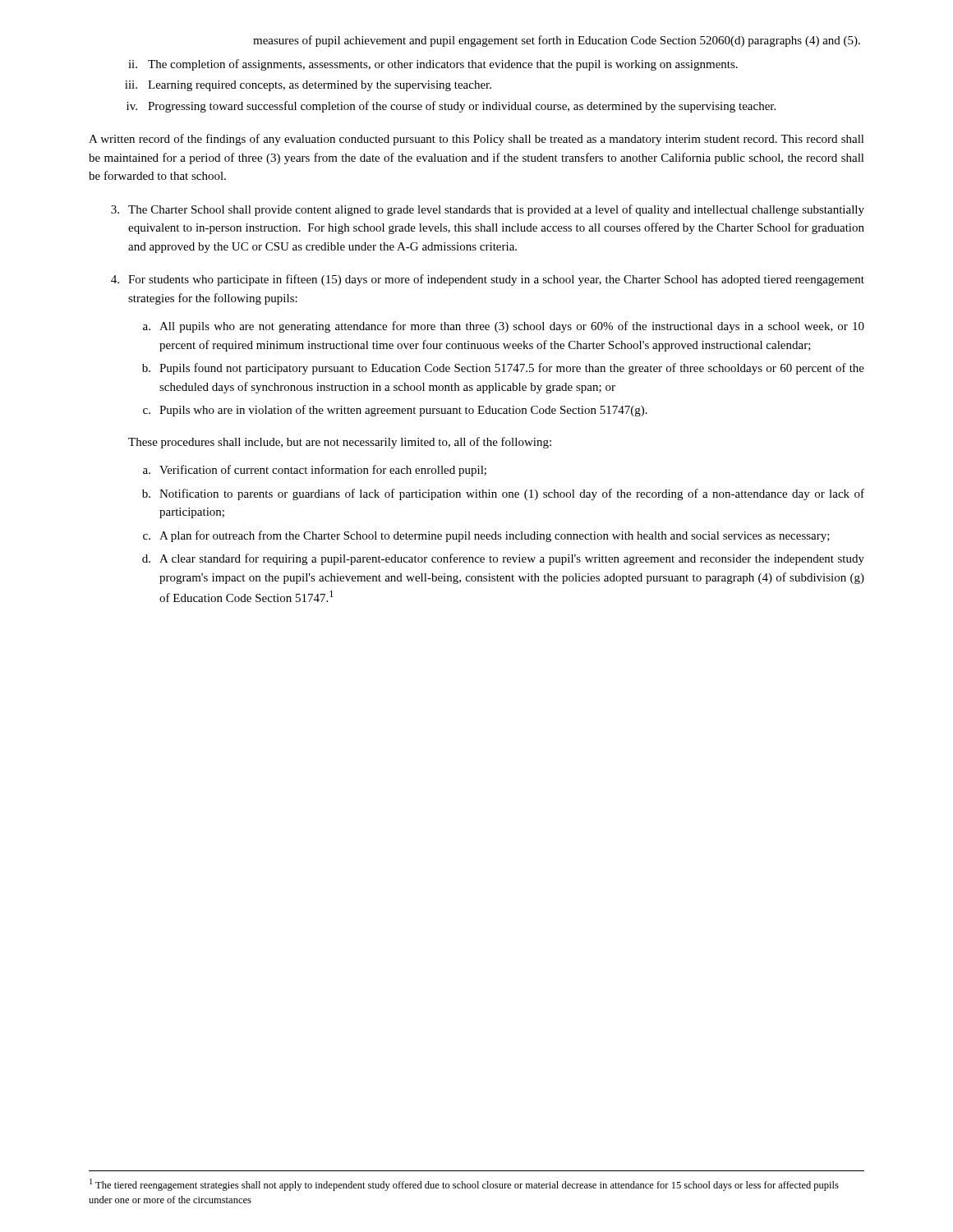Where is the passage that starts "3. The Charter"?
Image resolution: width=953 pixels, height=1232 pixels.
pos(476,228)
